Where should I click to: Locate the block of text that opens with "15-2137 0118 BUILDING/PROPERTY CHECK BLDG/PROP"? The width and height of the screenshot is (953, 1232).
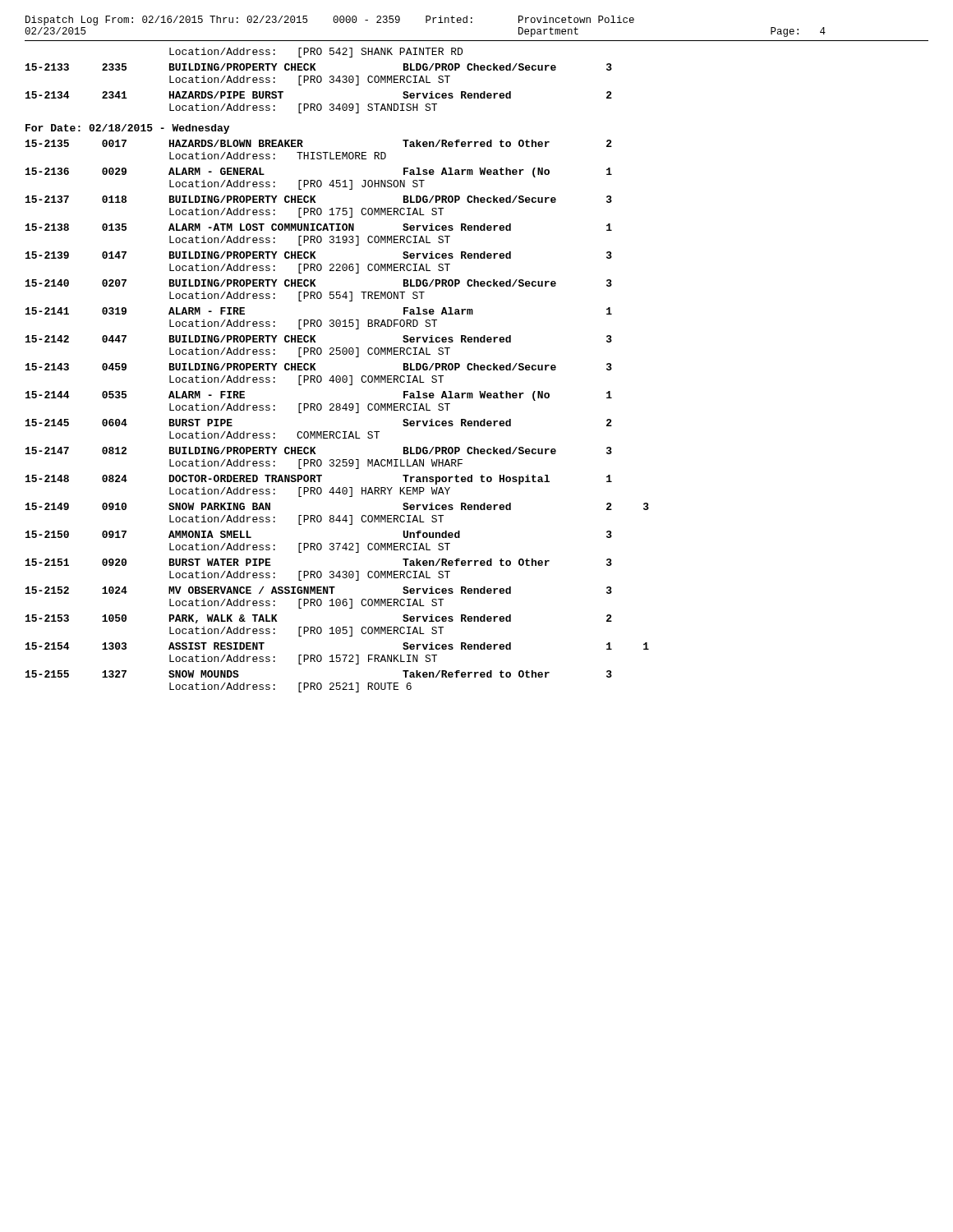476,206
